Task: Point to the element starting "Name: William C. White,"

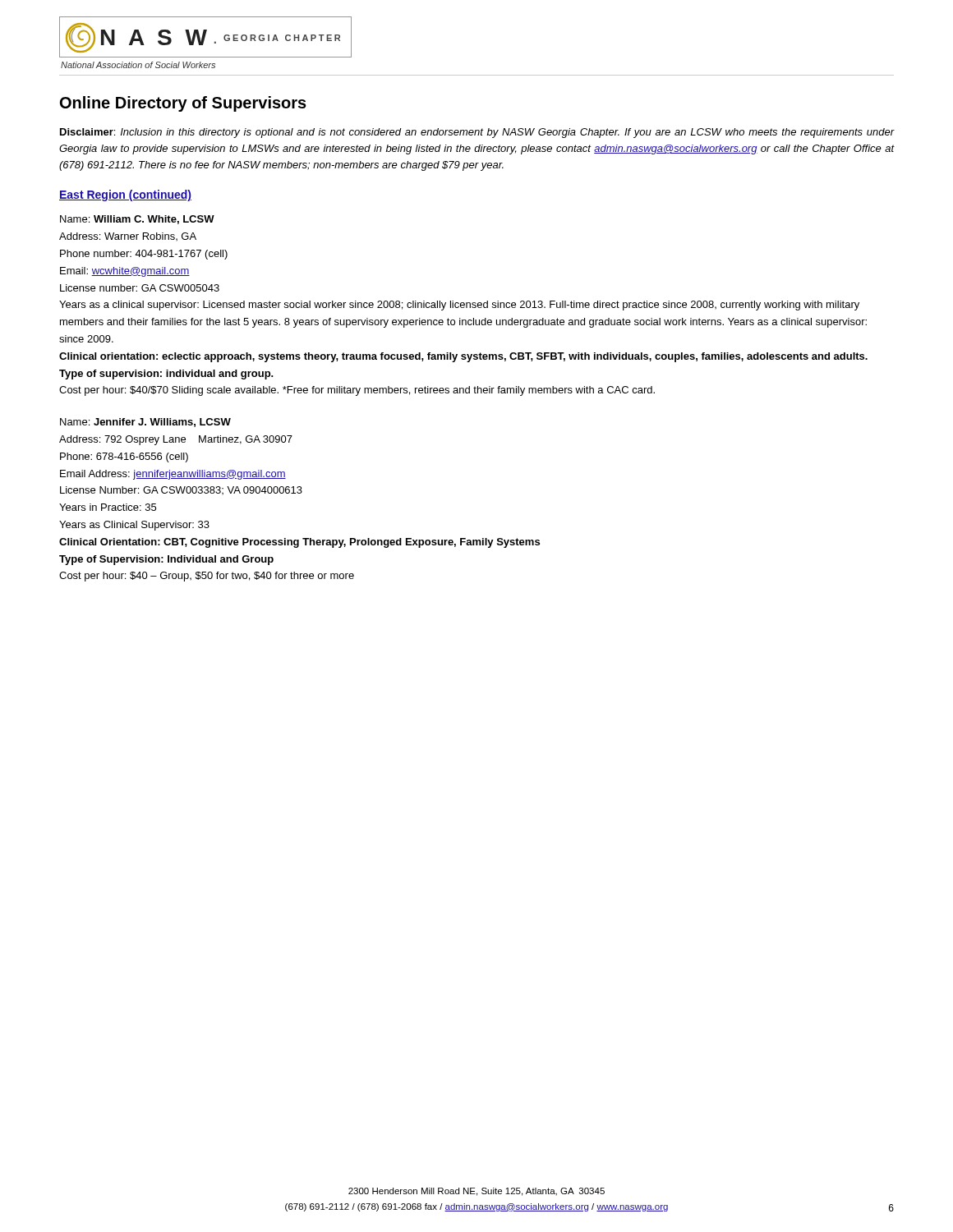Action: 476,305
